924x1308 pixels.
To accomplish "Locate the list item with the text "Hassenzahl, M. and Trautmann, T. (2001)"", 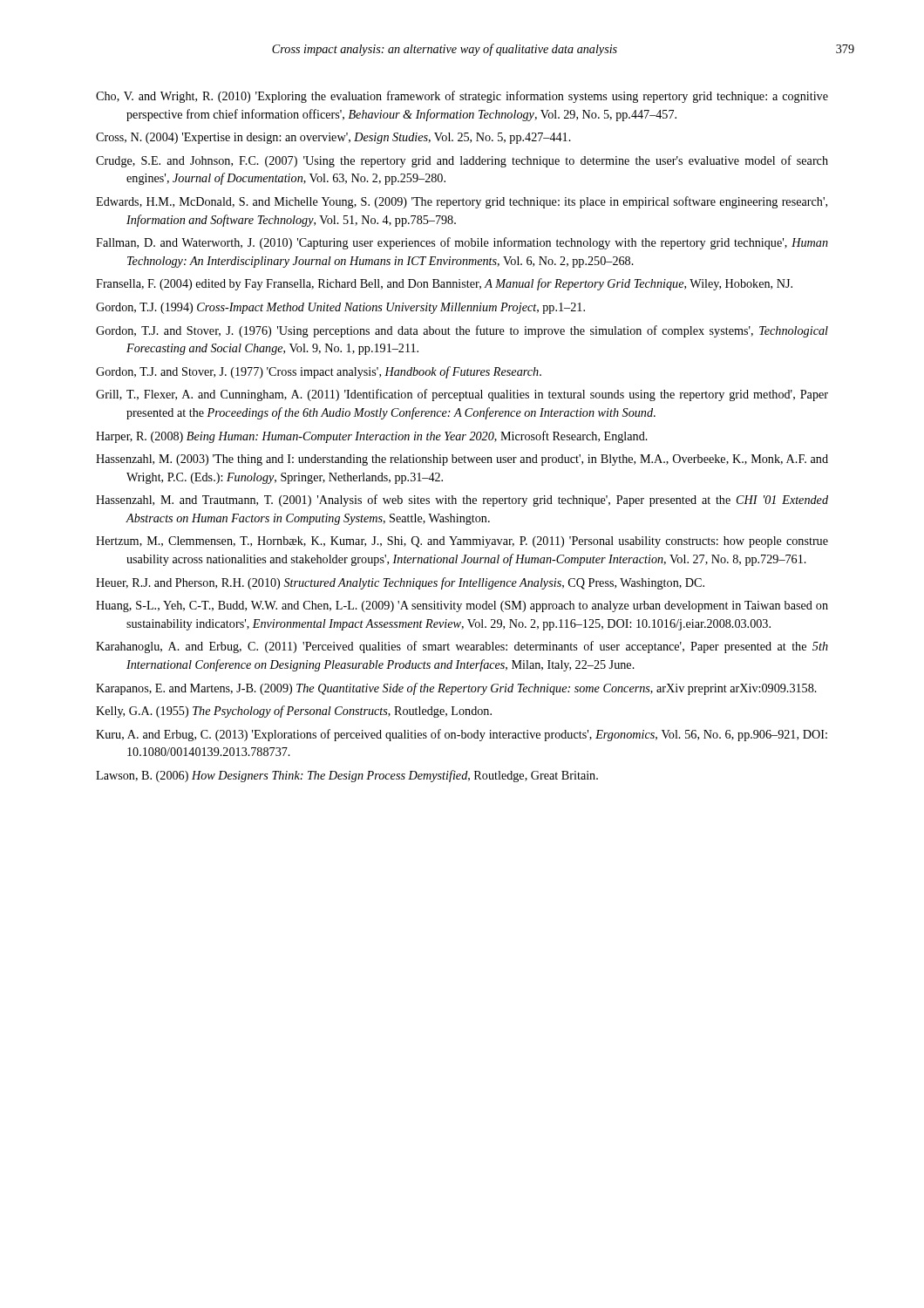I will 462,509.
